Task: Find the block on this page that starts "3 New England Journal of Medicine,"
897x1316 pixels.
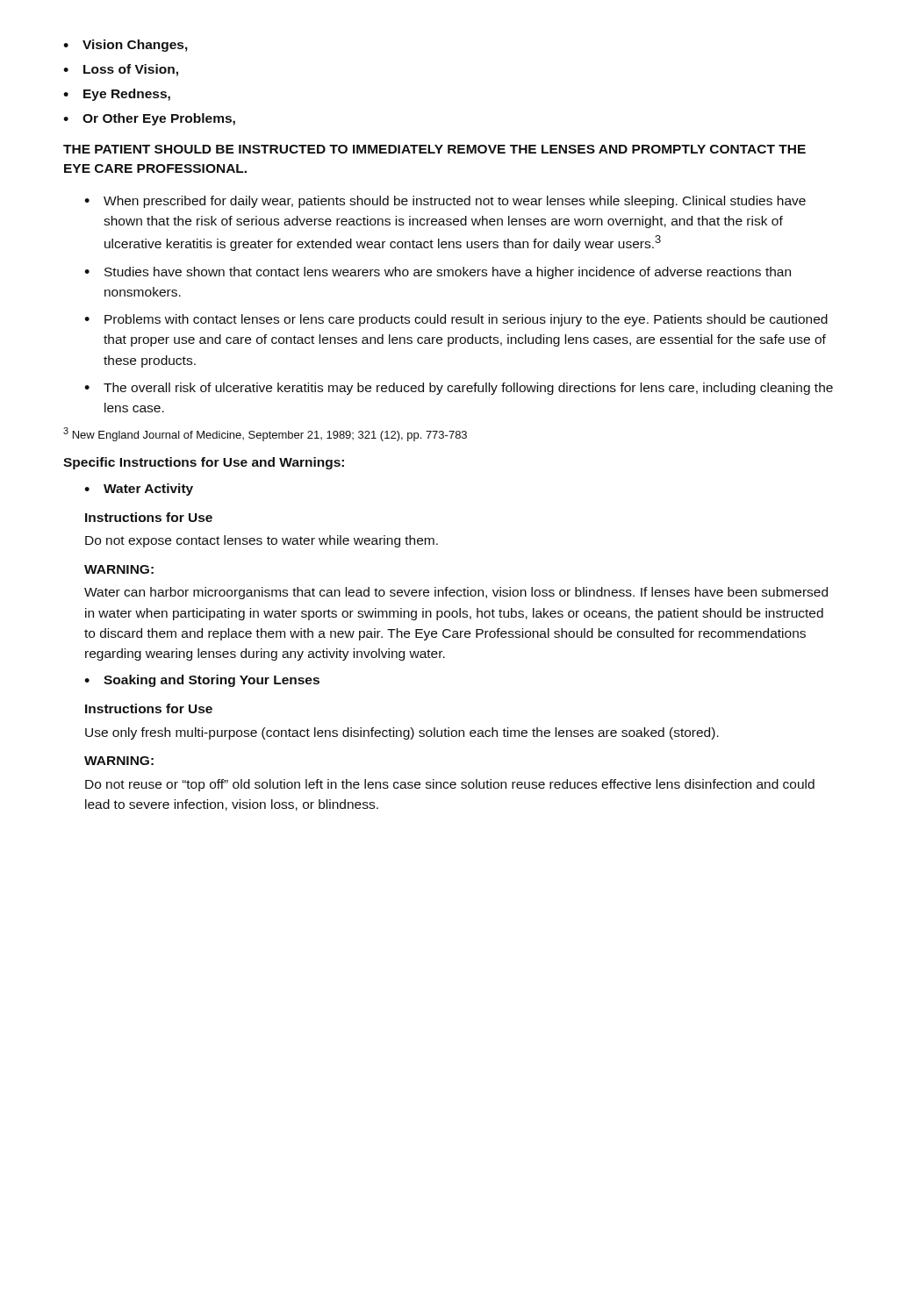Action: [x=265, y=434]
